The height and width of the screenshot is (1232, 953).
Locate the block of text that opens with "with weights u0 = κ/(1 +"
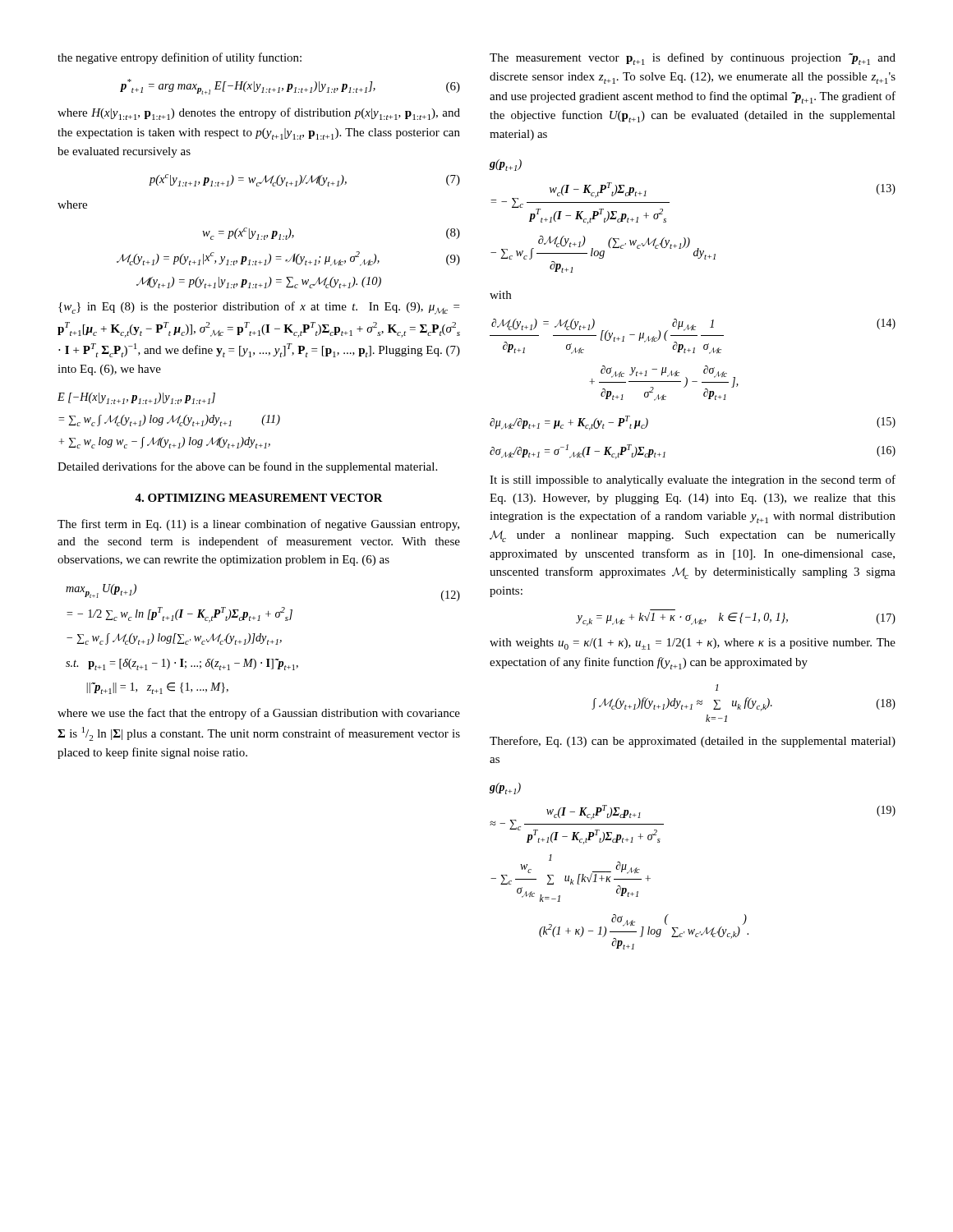[x=693, y=653]
